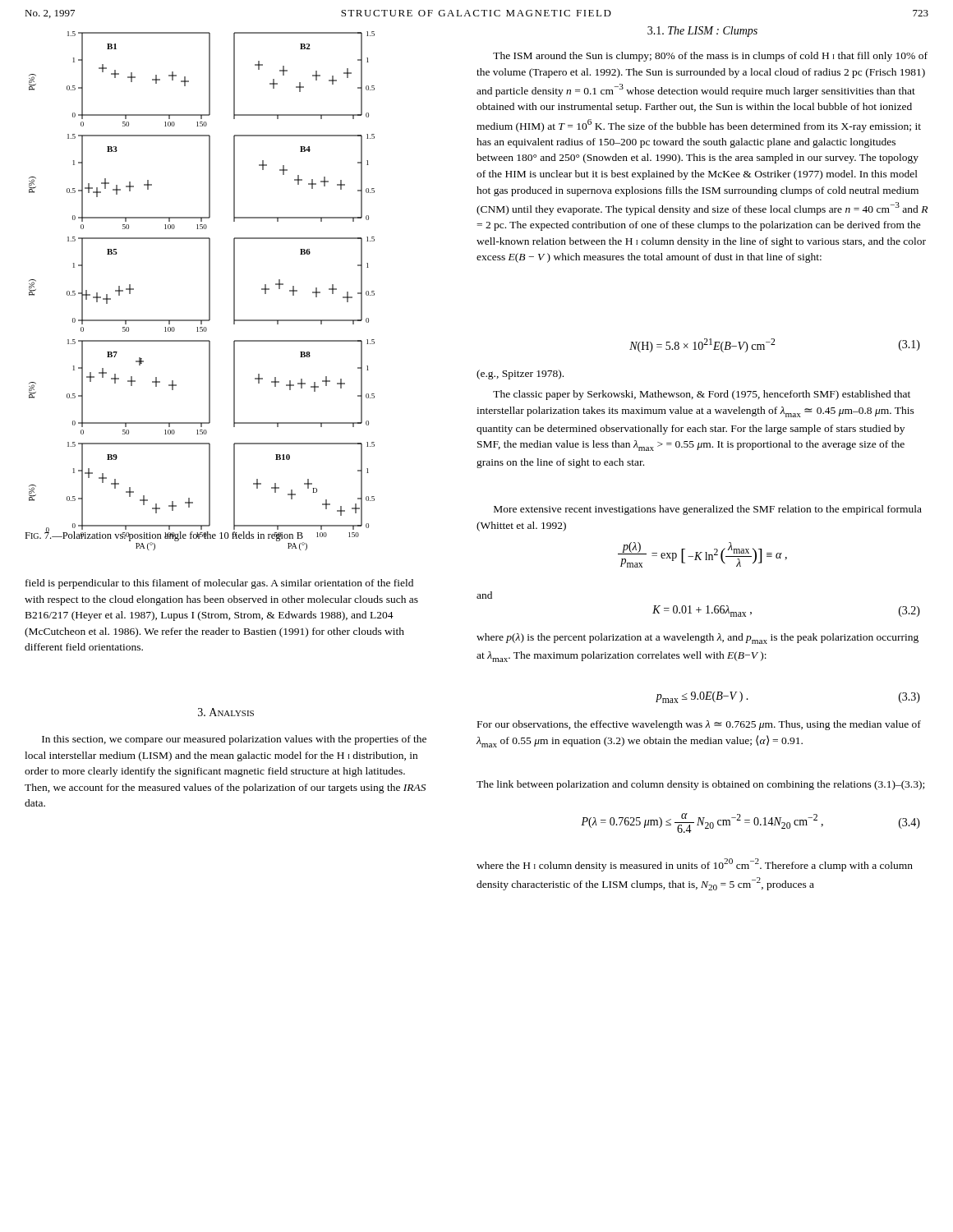This screenshot has width=953, height=1232.
Task: Find the text block that reads "For our observations, the effective wavelength was"
Action: pos(702,733)
